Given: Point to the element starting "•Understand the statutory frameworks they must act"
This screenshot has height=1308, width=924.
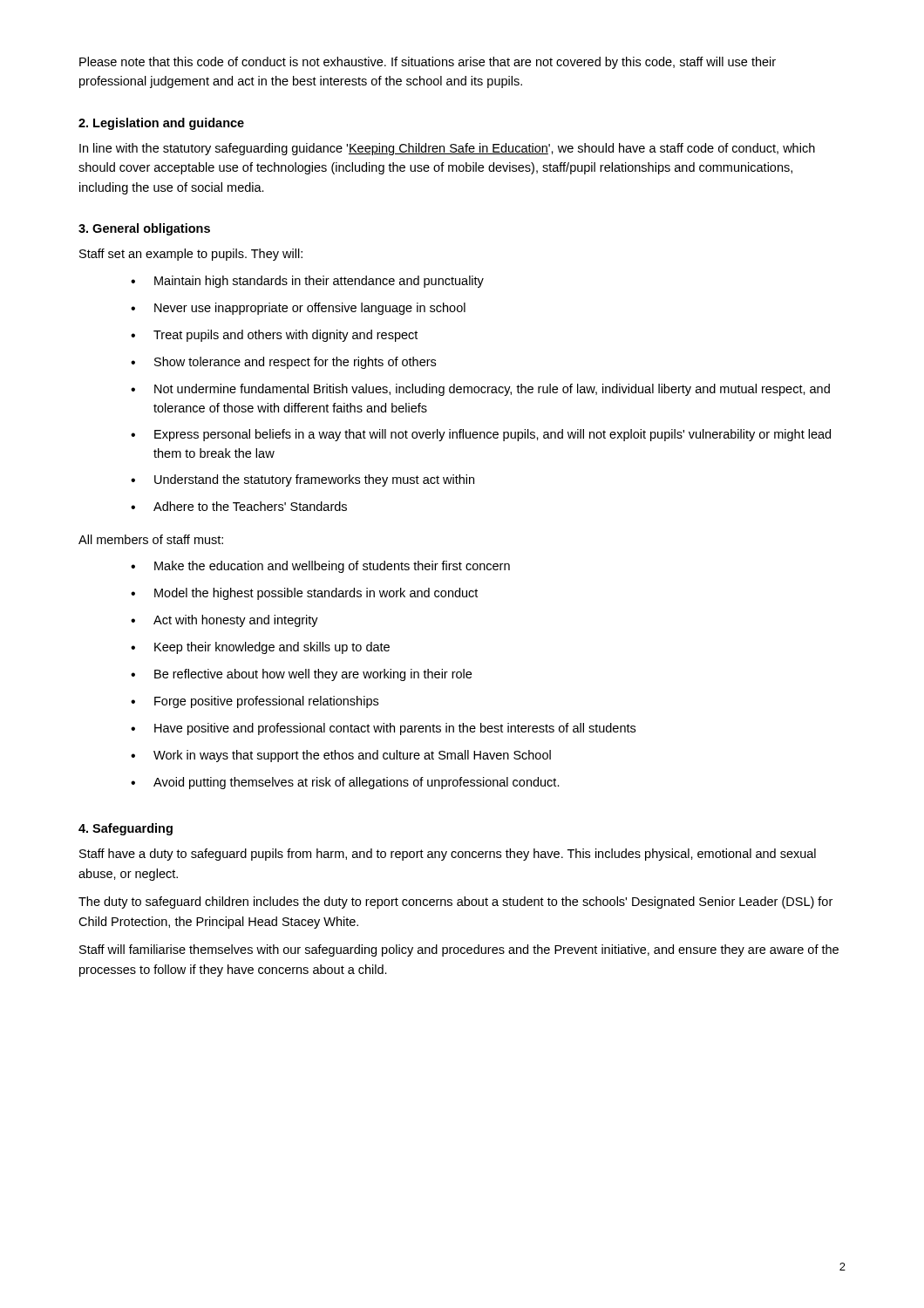Looking at the screenshot, I should coord(302,480).
